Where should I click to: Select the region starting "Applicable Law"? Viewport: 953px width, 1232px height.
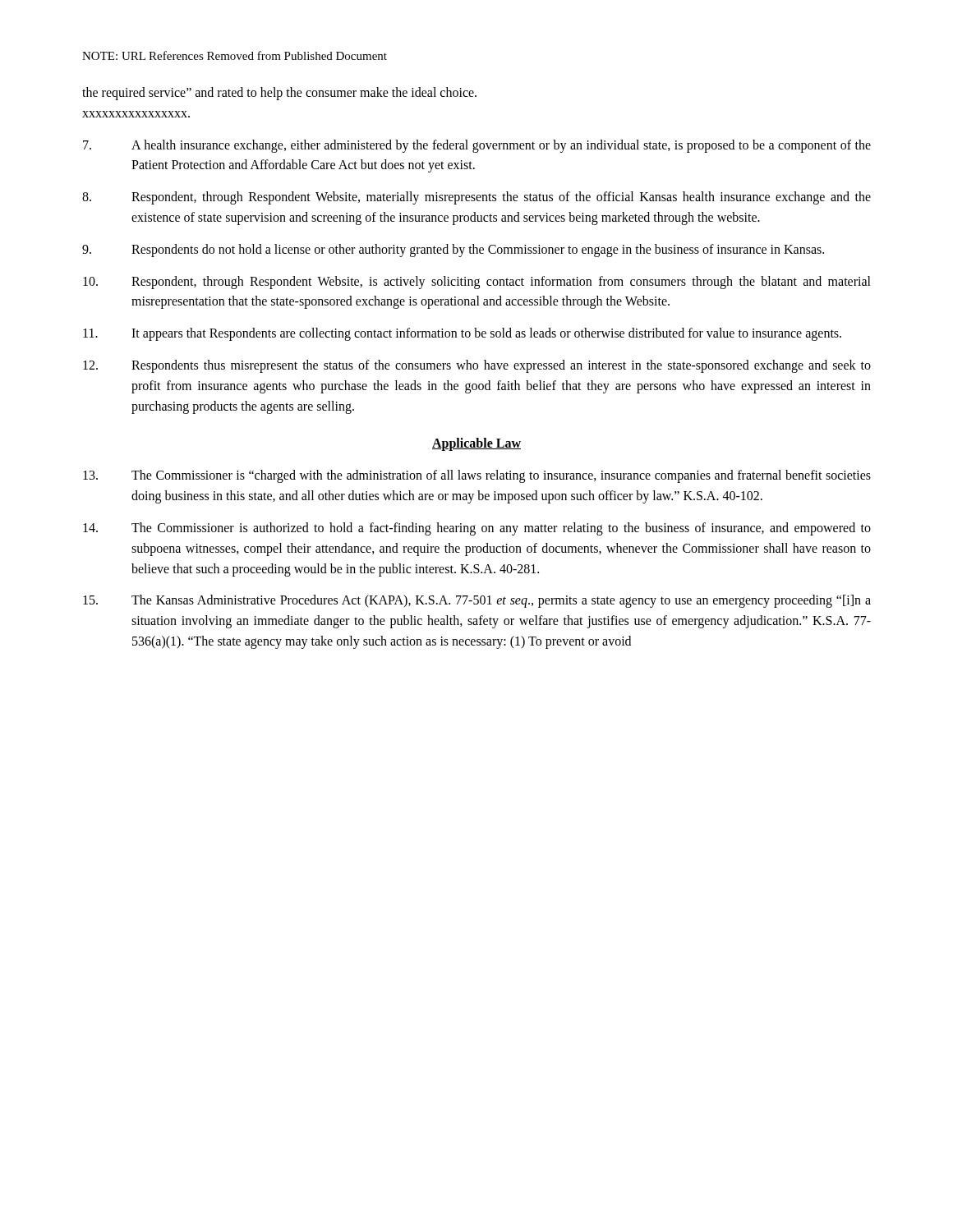click(476, 443)
